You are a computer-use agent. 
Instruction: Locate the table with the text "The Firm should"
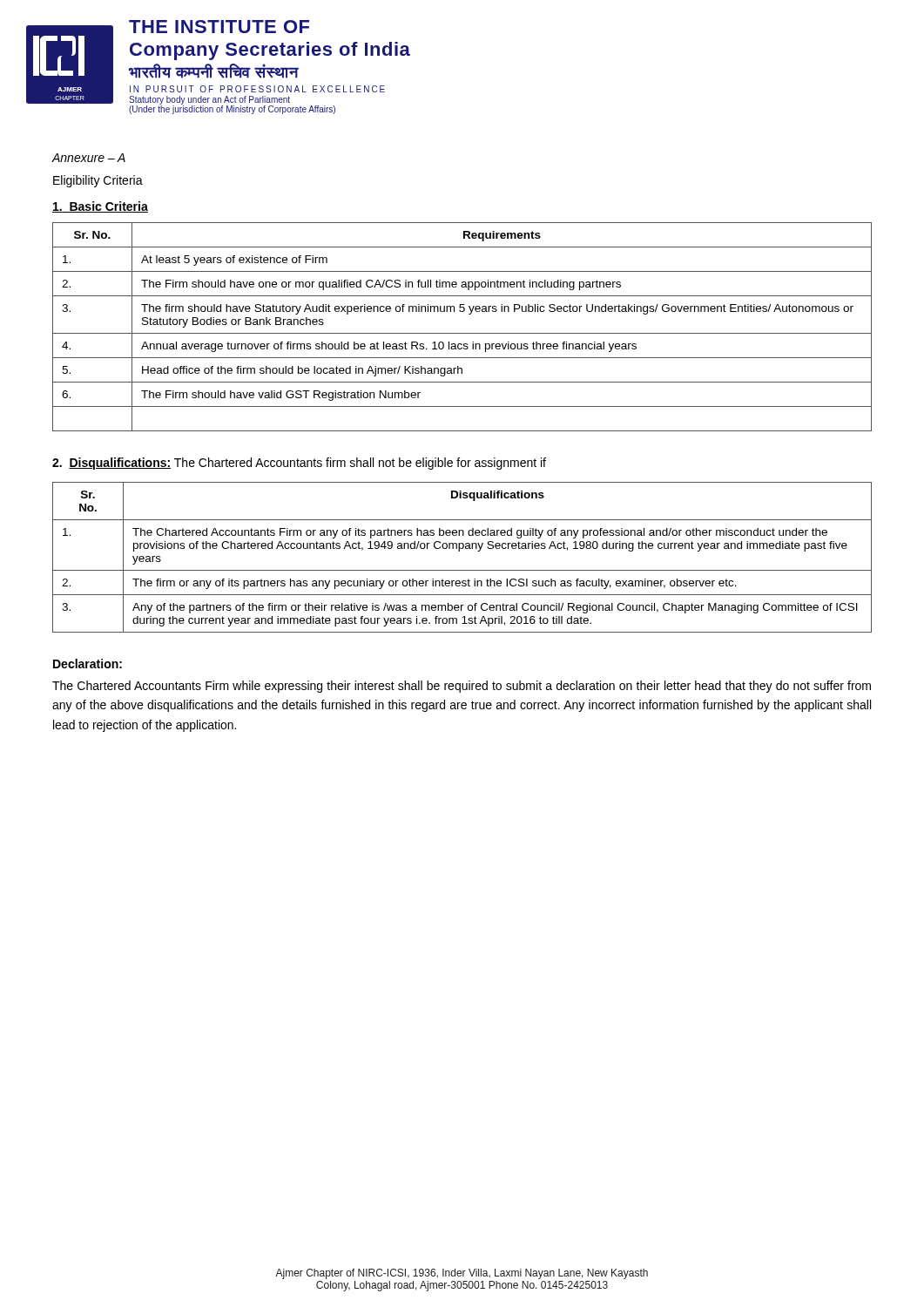coord(462,327)
